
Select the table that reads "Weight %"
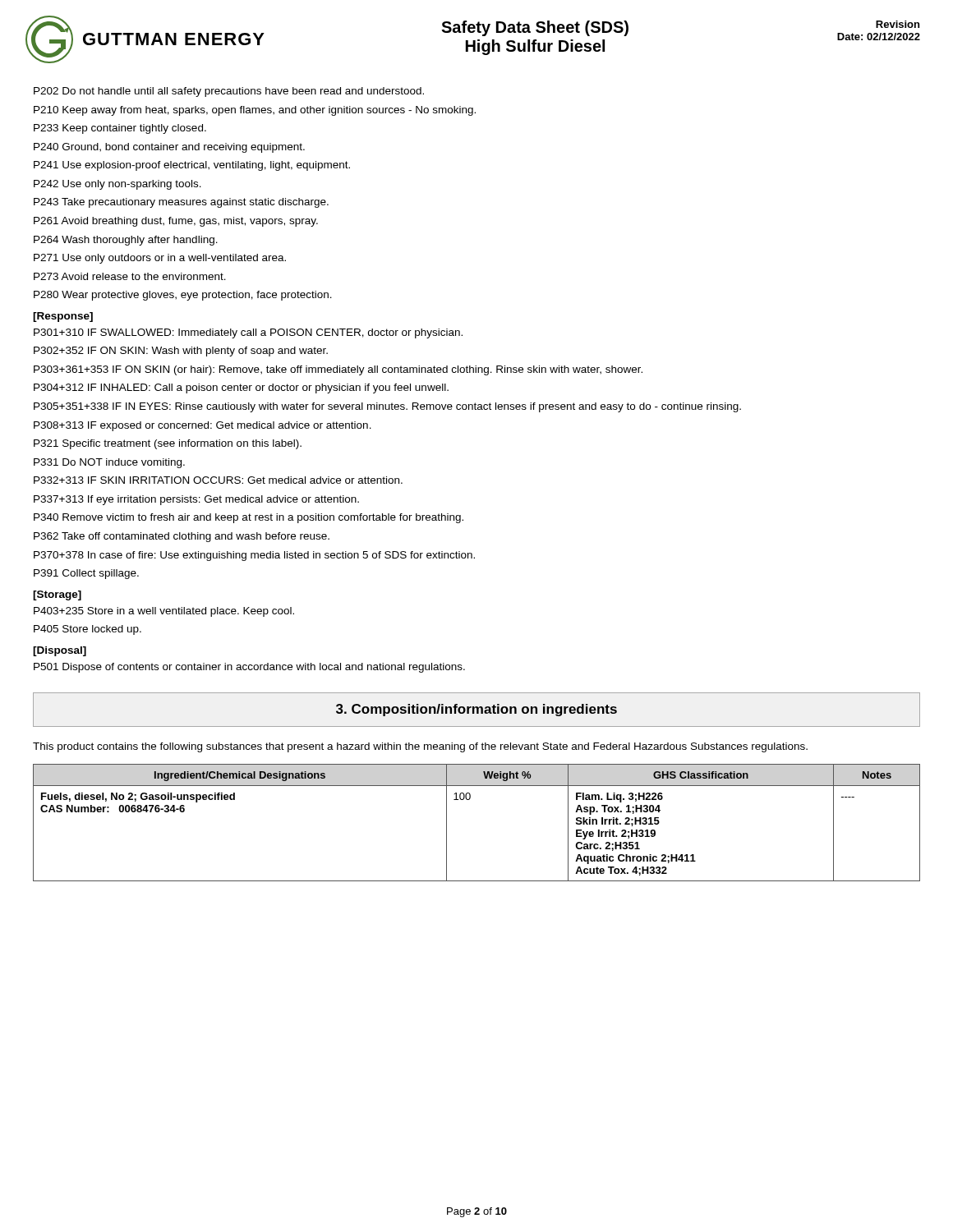pos(476,822)
